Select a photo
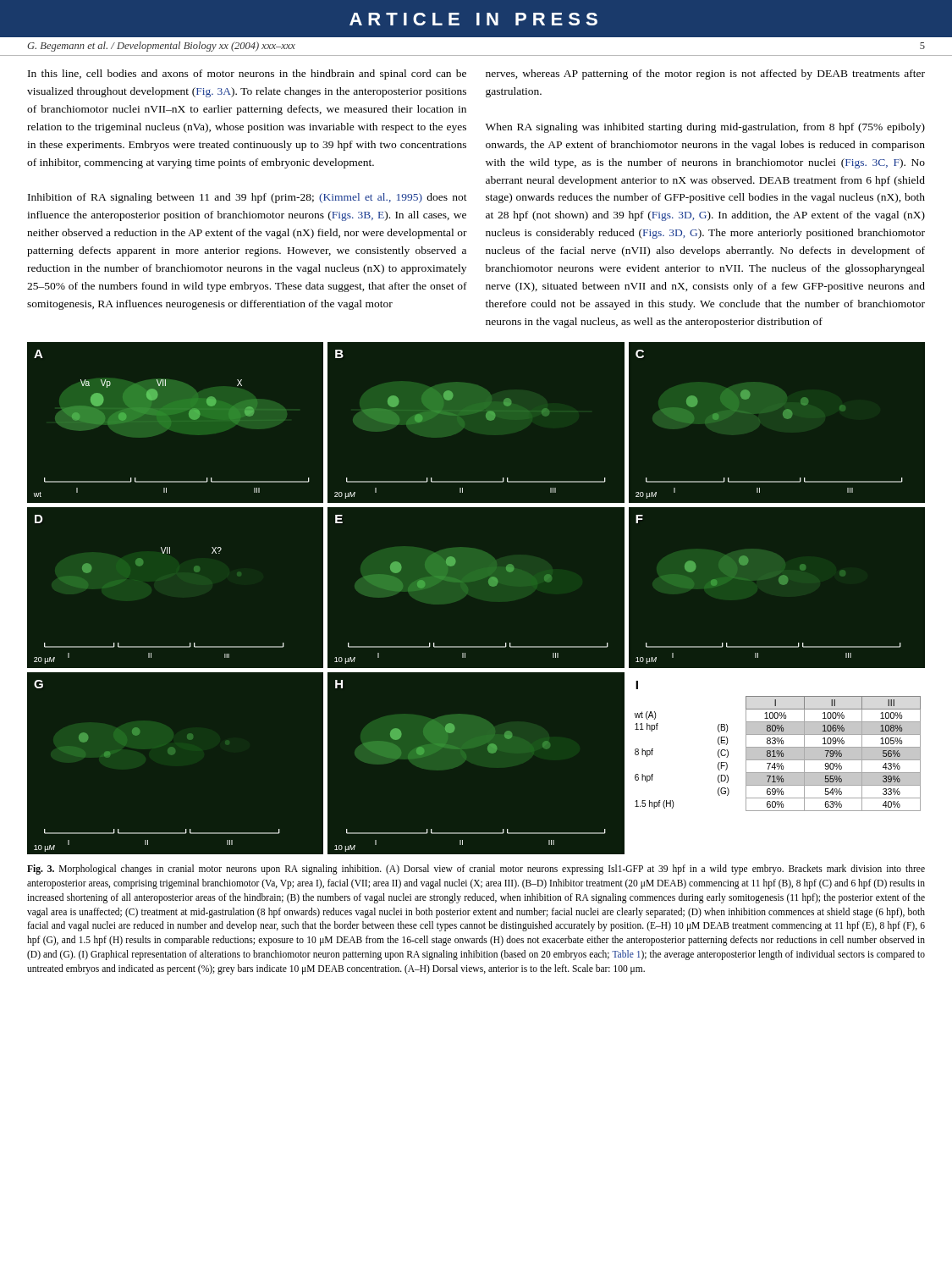This screenshot has width=952, height=1270. pos(476,598)
